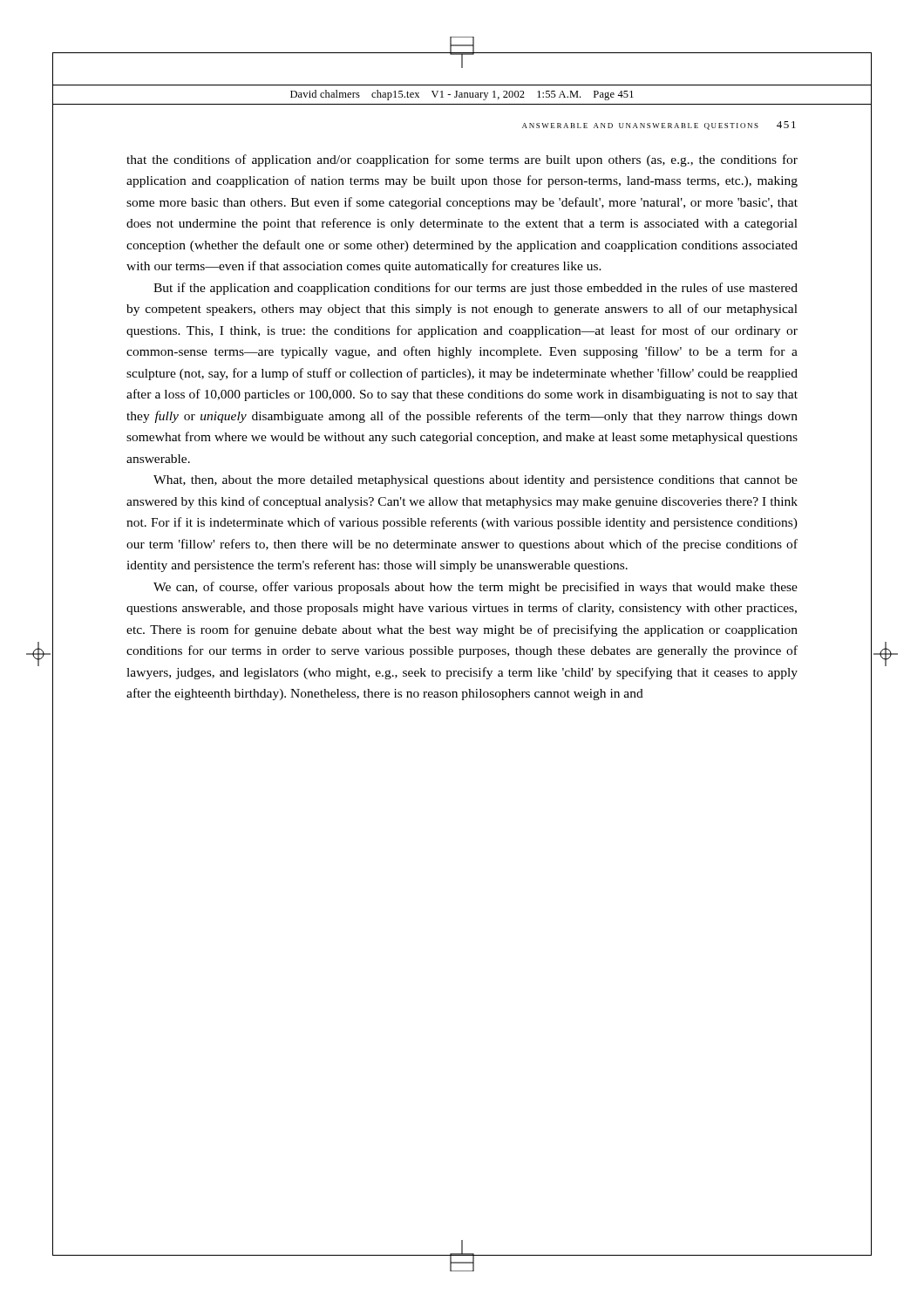924x1308 pixels.
Task: Find the passage starting "answerable and unanswerable questions"
Action: pos(660,124)
